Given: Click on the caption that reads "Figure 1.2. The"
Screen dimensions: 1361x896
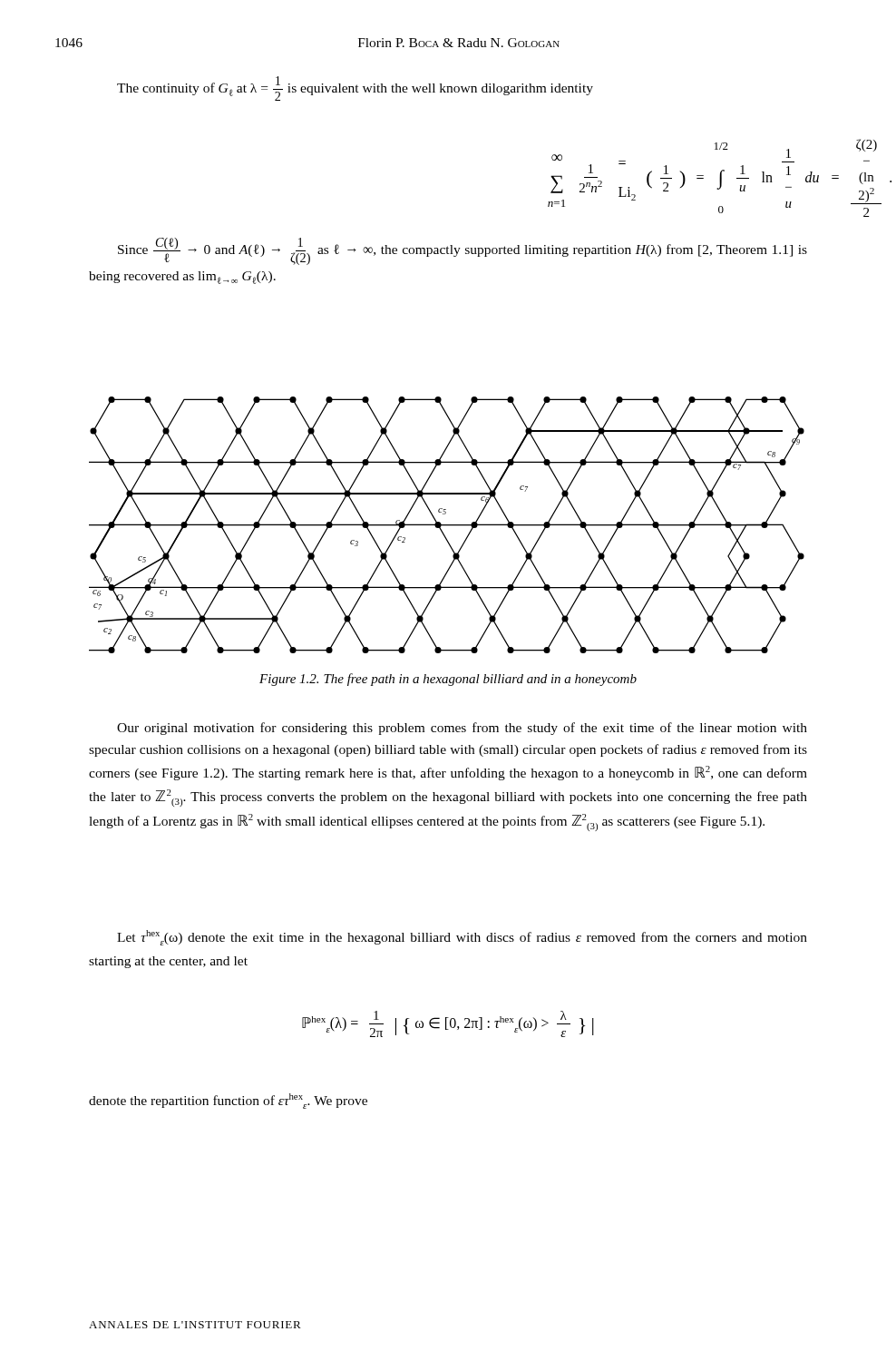Looking at the screenshot, I should pyautogui.click(x=448, y=679).
